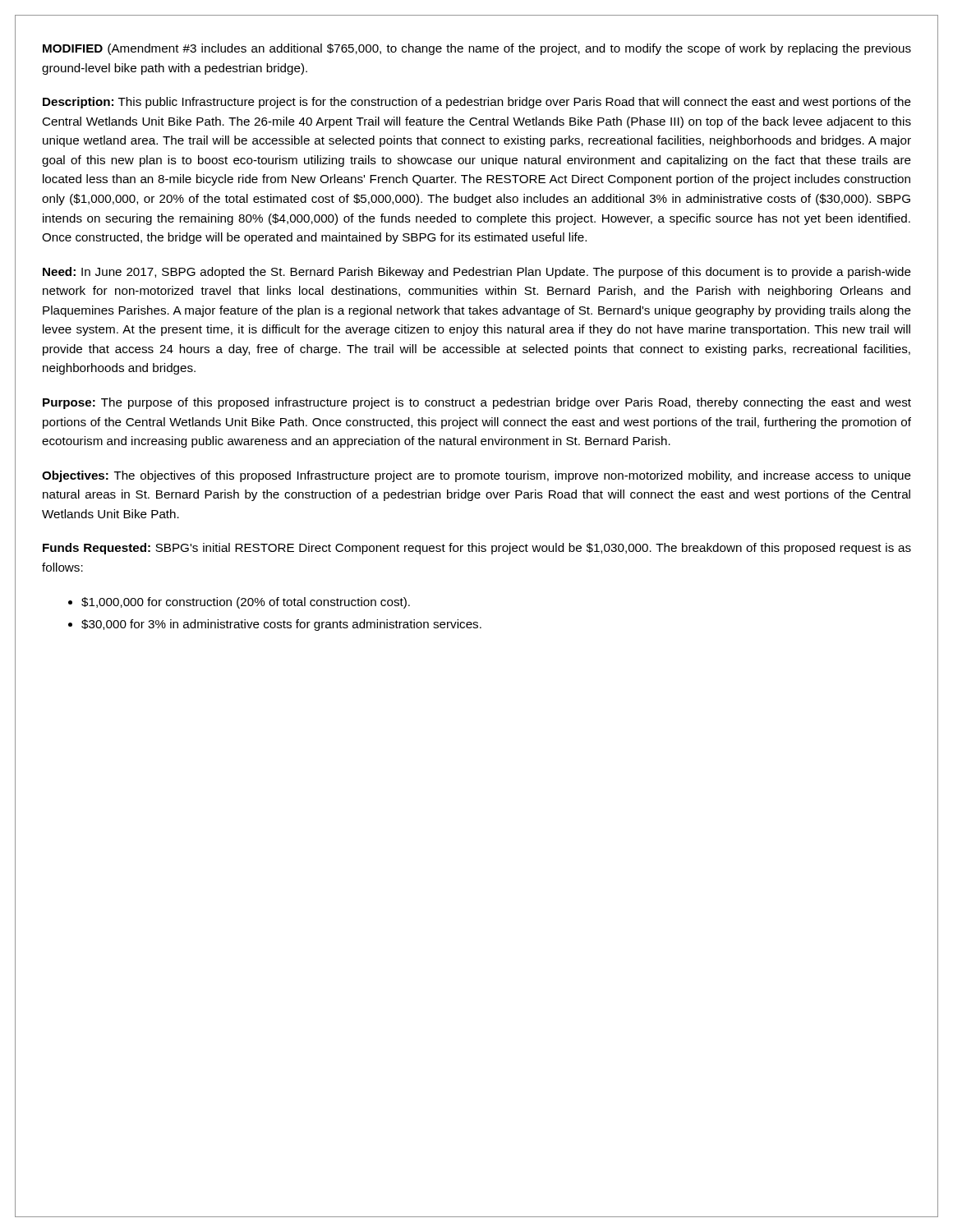Image resolution: width=953 pixels, height=1232 pixels.
Task: Click the passage that begins "Funds Requested: SBPG's initial"
Action: click(476, 557)
